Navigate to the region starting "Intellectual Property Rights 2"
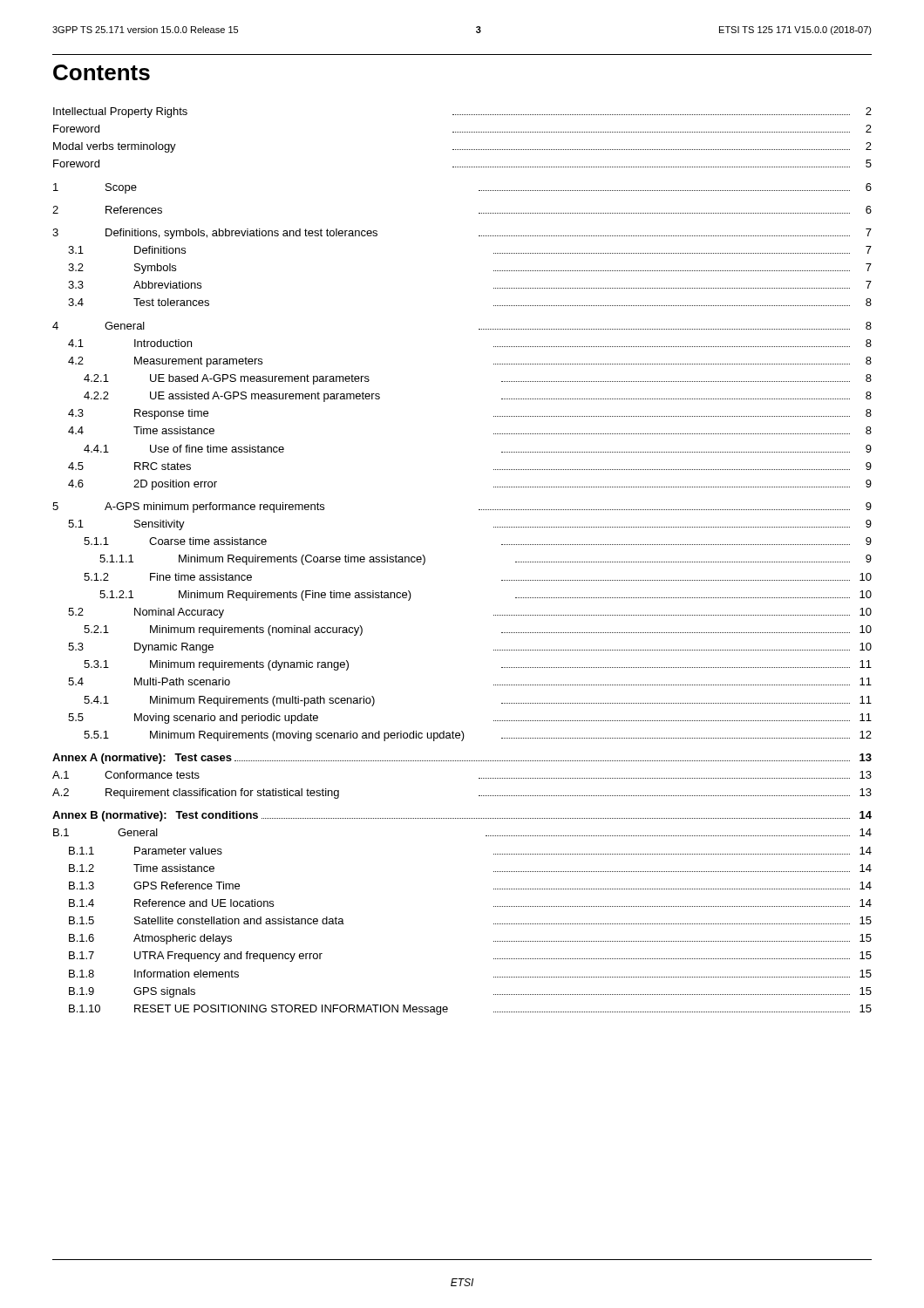This screenshot has width=924, height=1308. 462,112
